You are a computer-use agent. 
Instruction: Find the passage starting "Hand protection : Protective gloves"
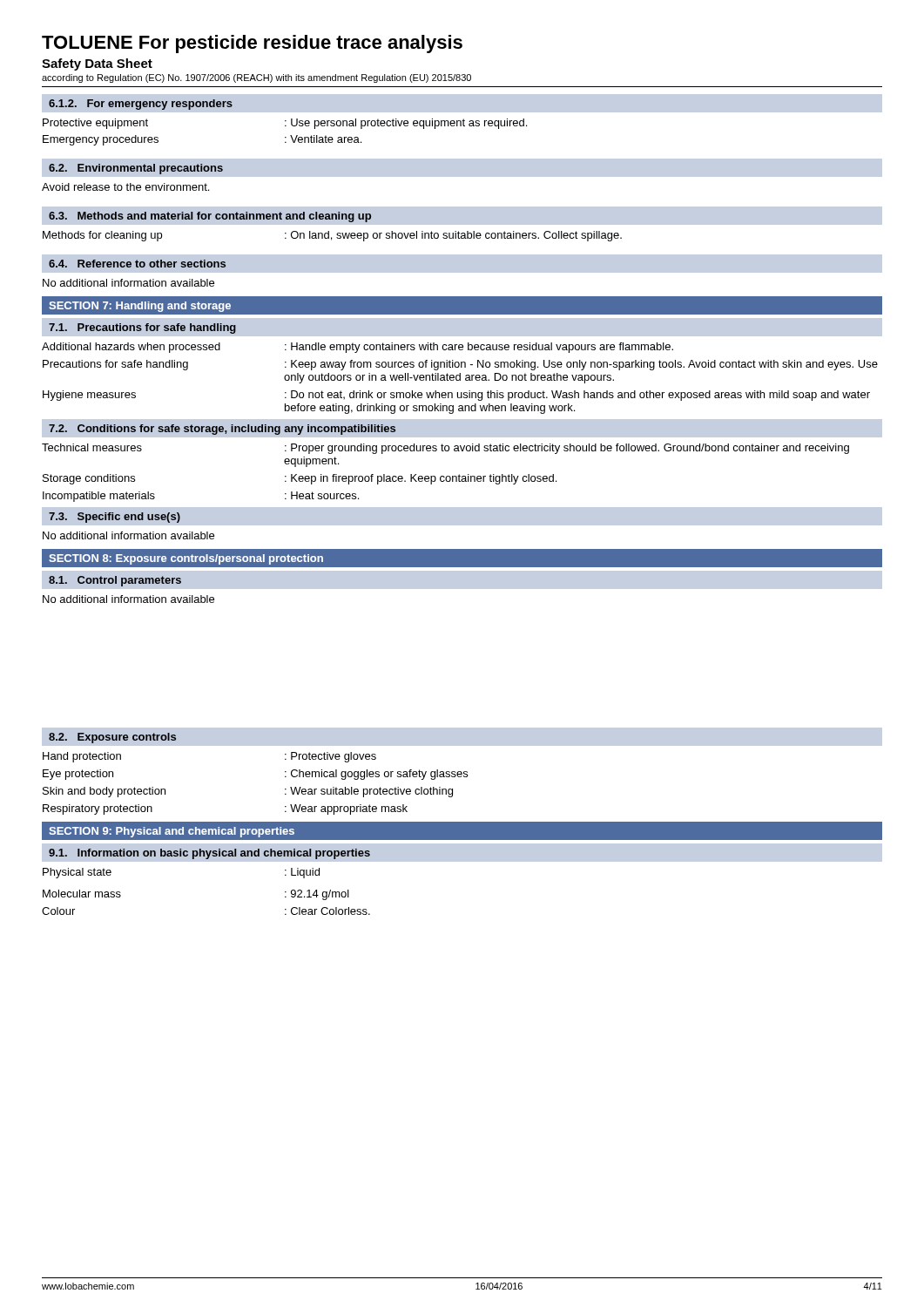(462, 756)
